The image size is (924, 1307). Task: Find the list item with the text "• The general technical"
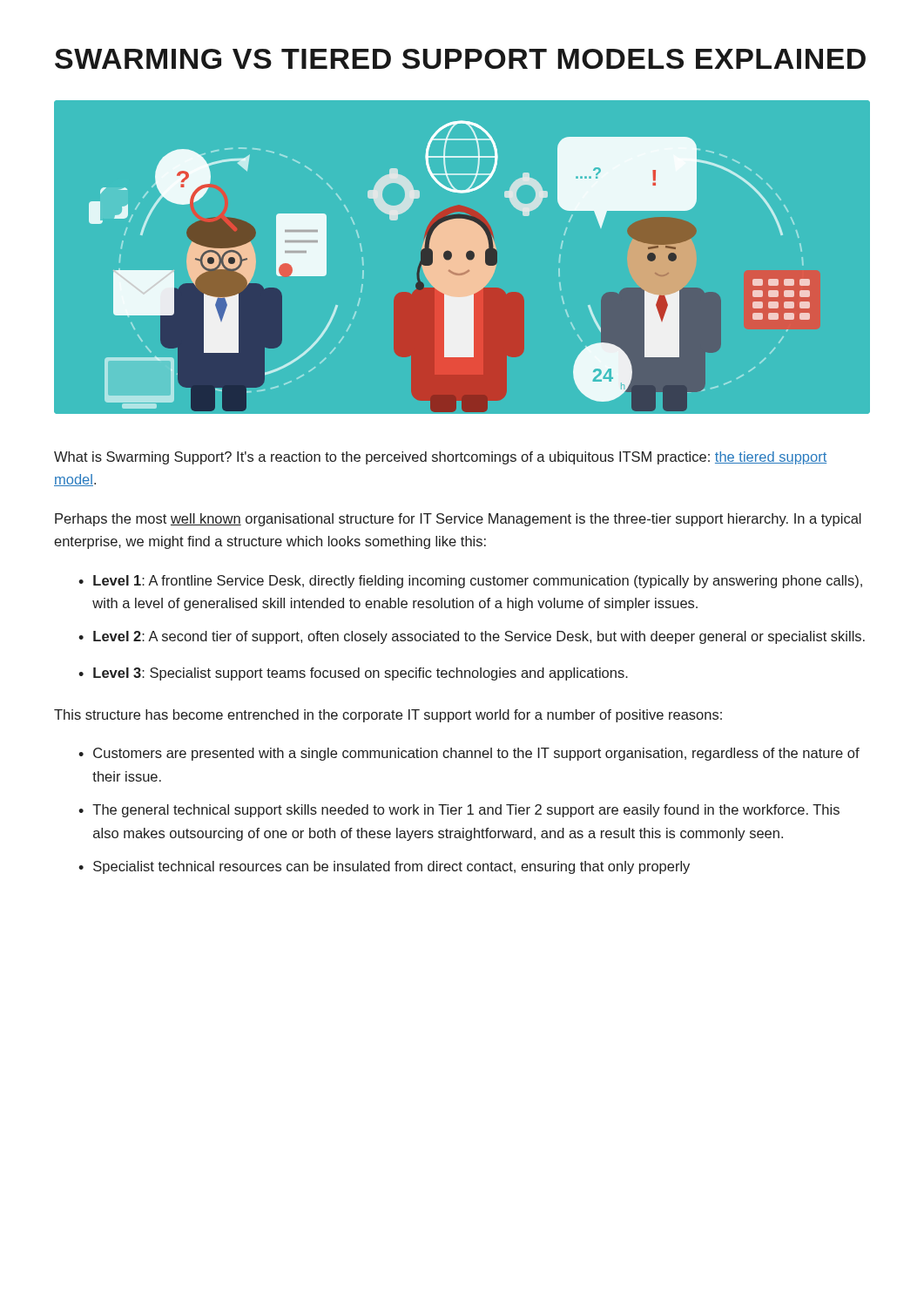tap(474, 821)
